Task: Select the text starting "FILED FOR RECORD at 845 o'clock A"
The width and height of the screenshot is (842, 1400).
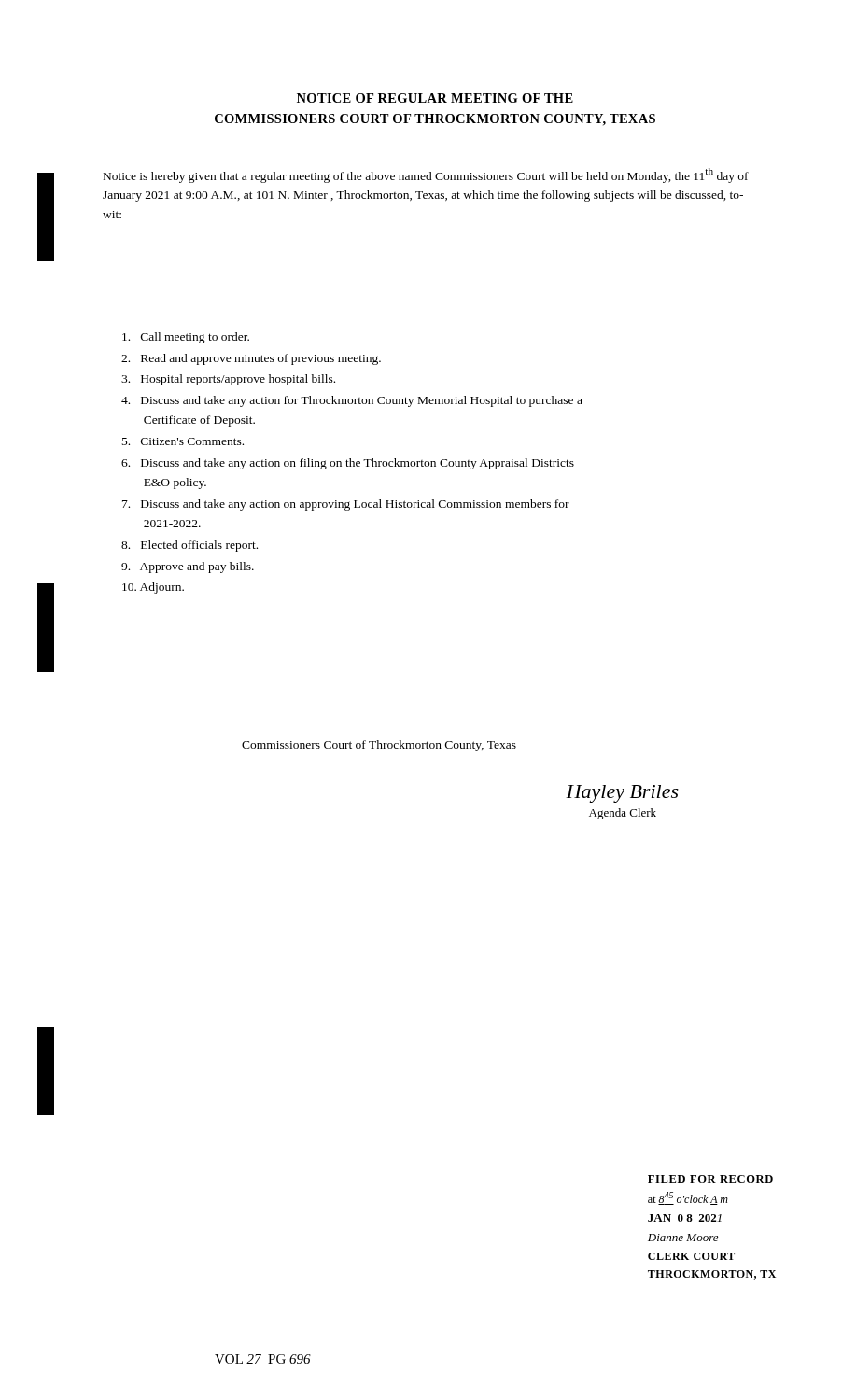Action: coord(712,1226)
